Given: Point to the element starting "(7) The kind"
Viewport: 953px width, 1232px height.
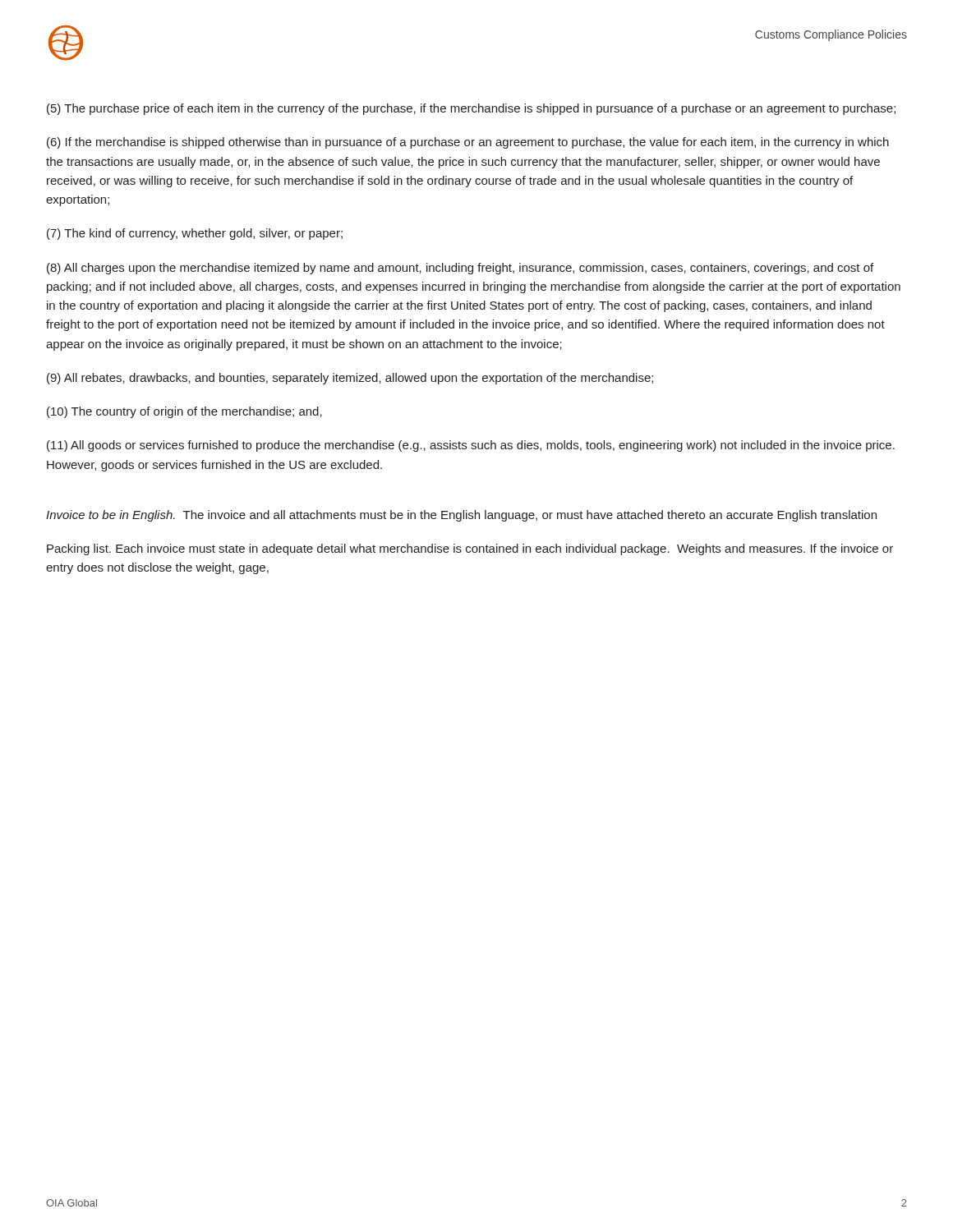Looking at the screenshot, I should click(195, 233).
